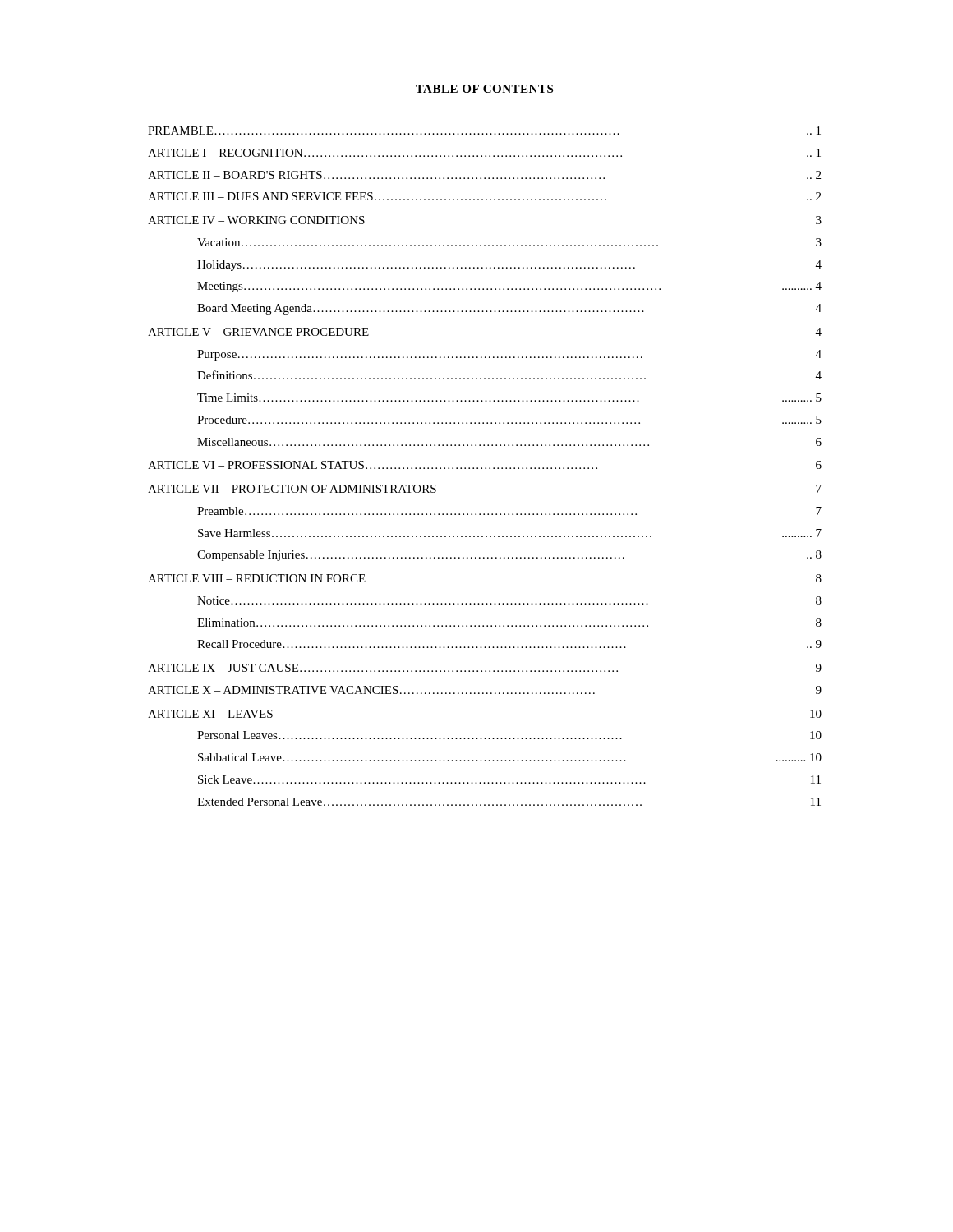Click on the list item that reads "ARTICLE II –"
The image size is (953, 1232).
point(485,175)
